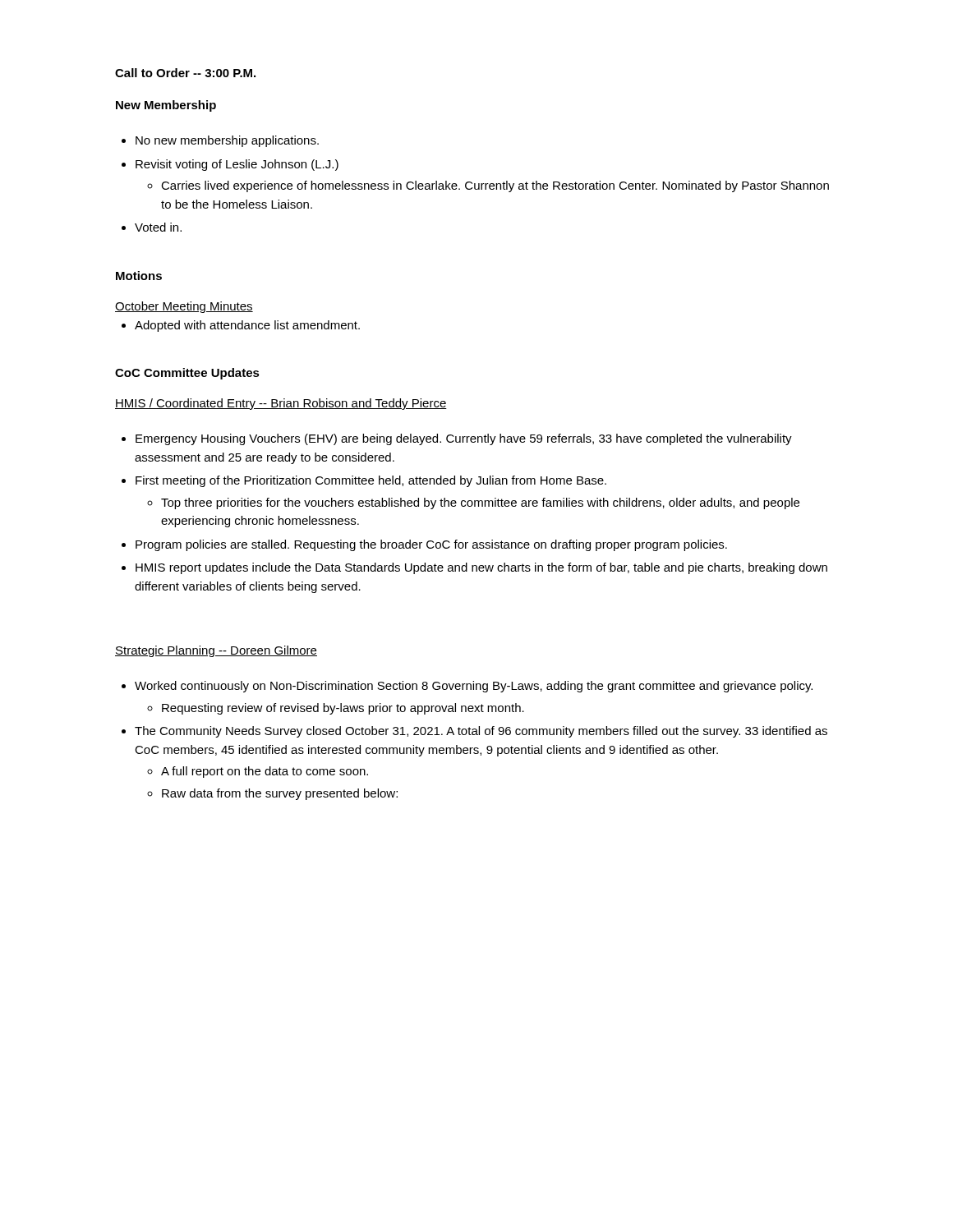Click where it says "Voted in."
Screen dimensions: 1232x953
(x=158, y=227)
